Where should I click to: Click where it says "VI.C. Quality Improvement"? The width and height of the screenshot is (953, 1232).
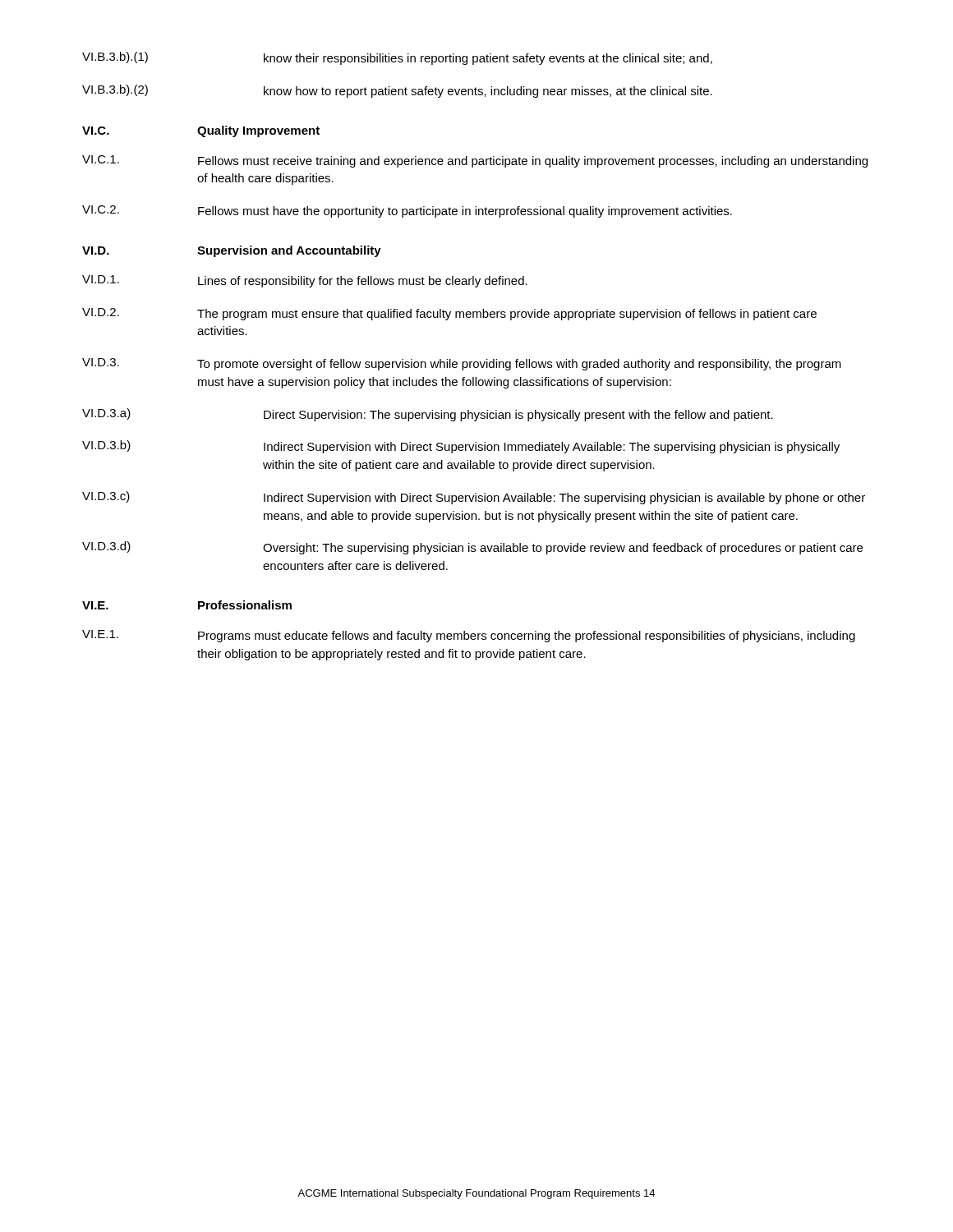201,130
